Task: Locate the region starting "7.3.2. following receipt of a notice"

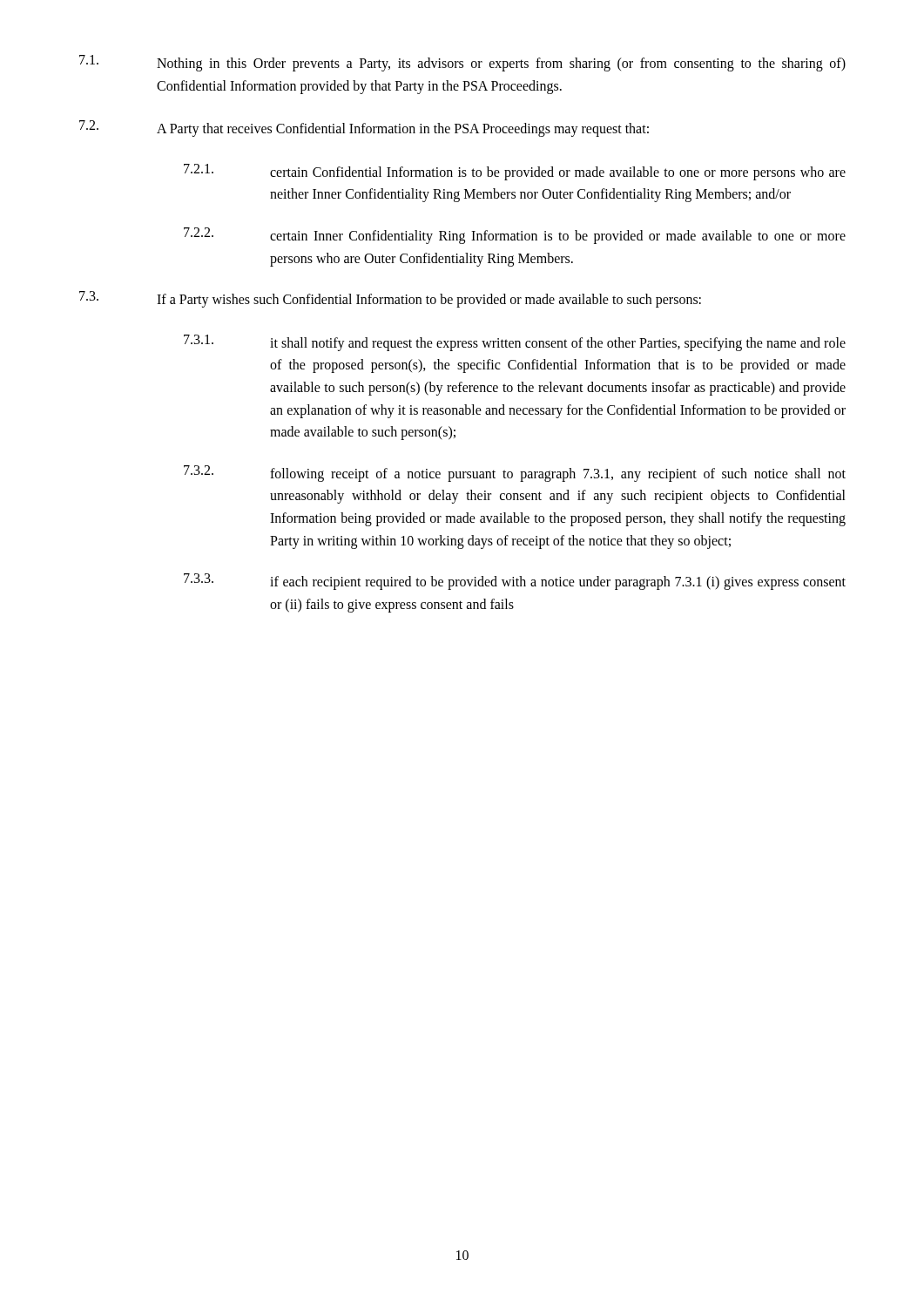Action: (x=514, y=507)
